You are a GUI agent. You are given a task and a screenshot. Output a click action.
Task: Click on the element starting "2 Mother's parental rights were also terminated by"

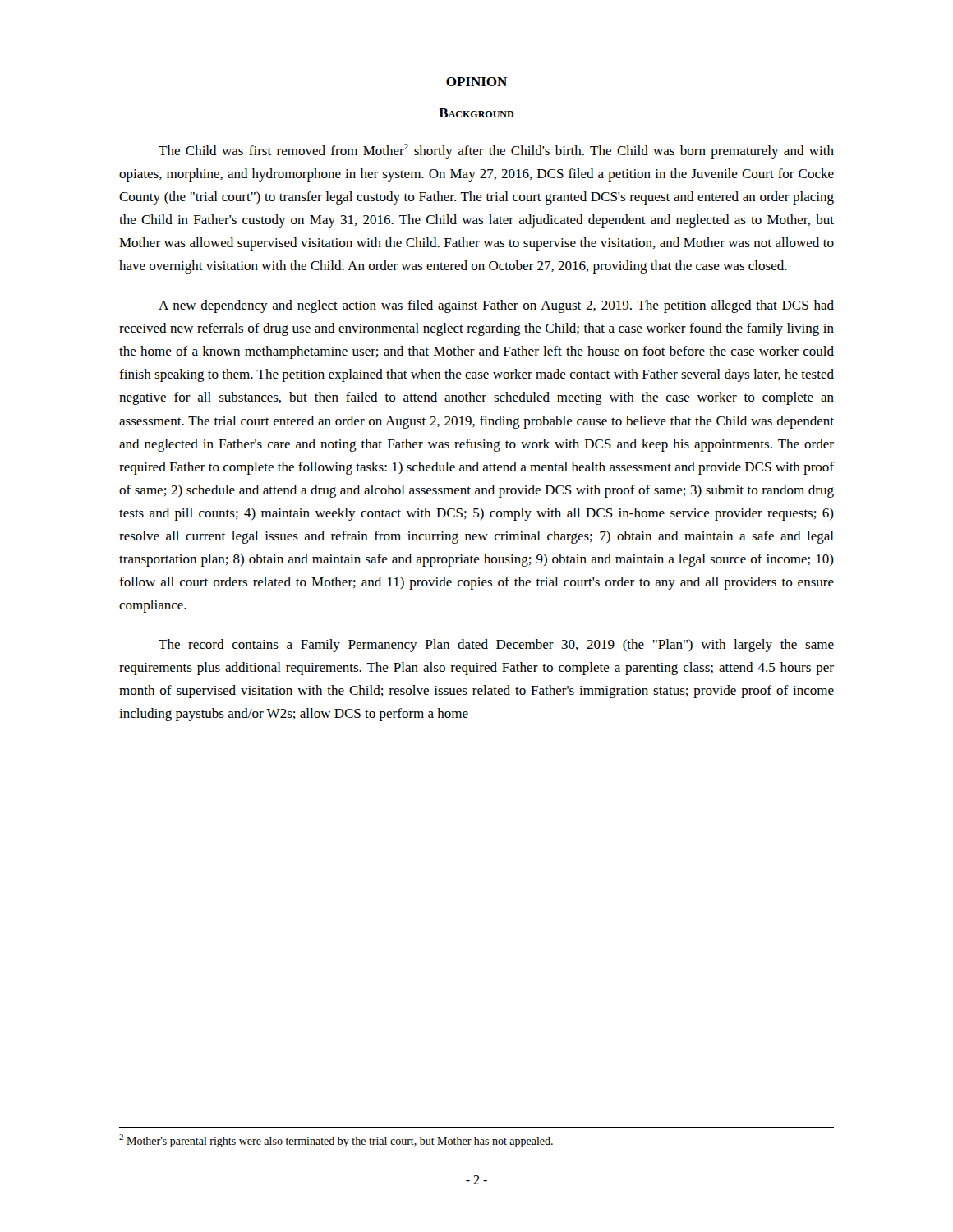coord(476,1141)
